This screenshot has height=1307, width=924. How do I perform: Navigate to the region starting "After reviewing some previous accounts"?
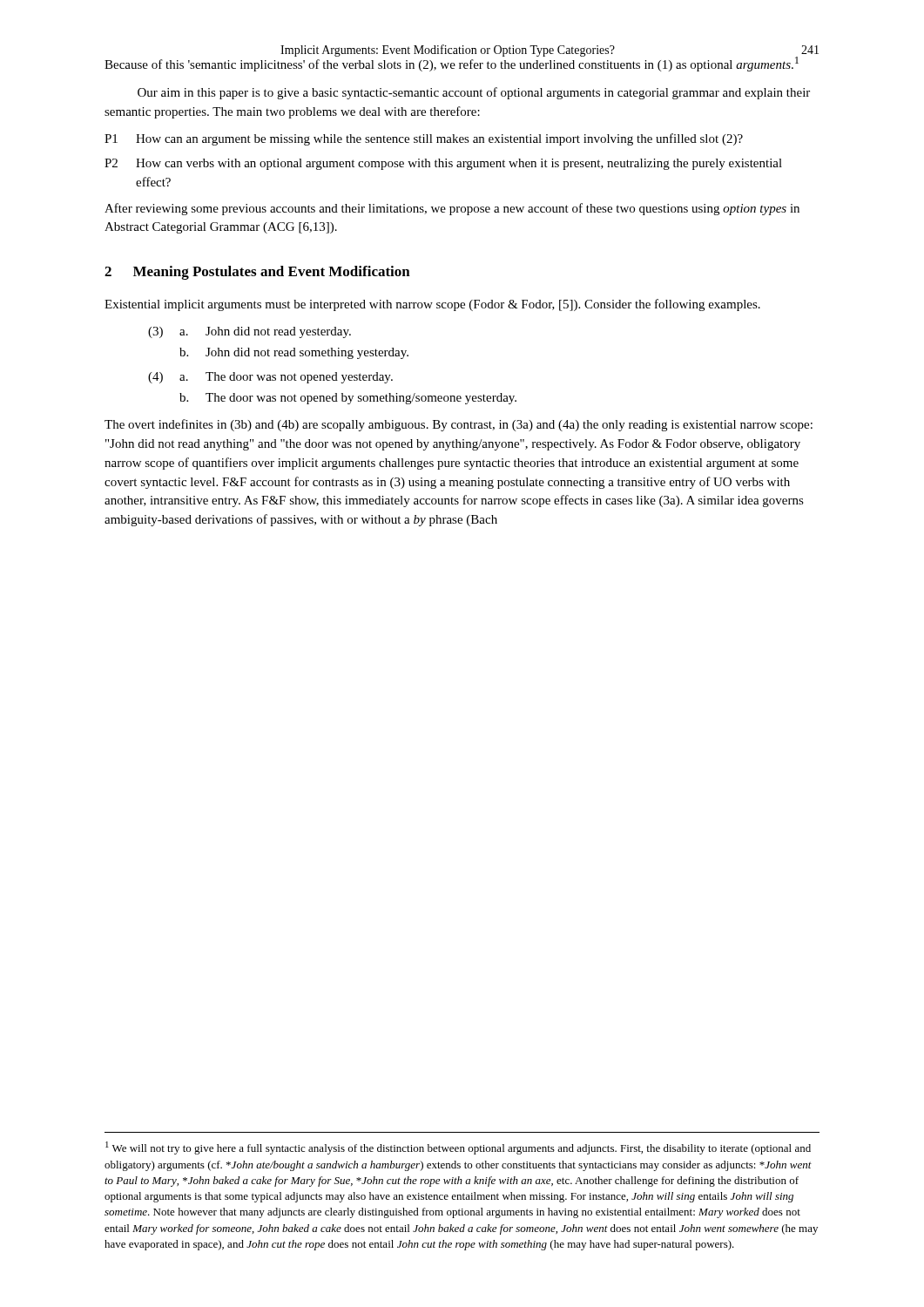462,218
